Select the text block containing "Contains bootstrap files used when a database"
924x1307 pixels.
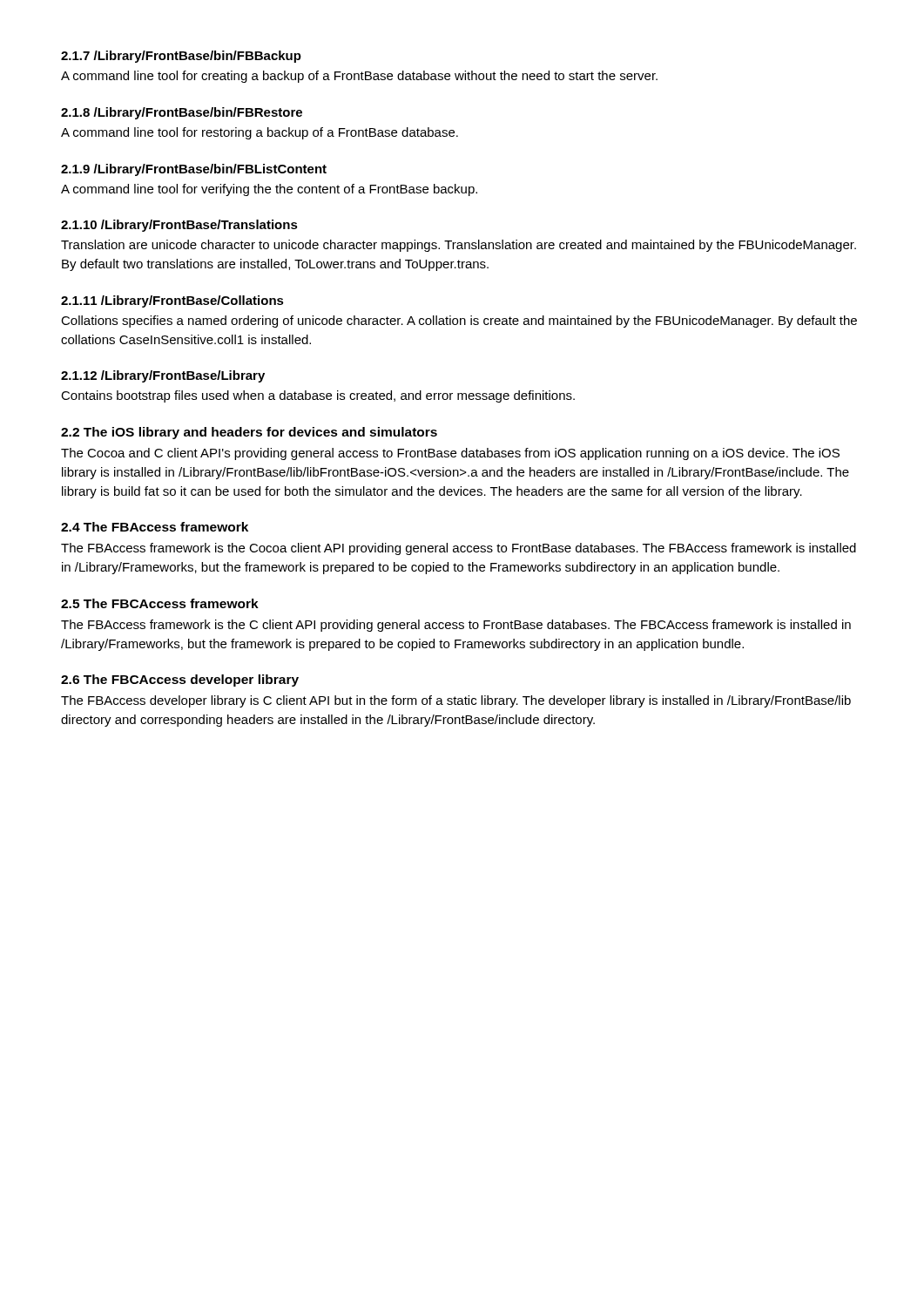[318, 395]
